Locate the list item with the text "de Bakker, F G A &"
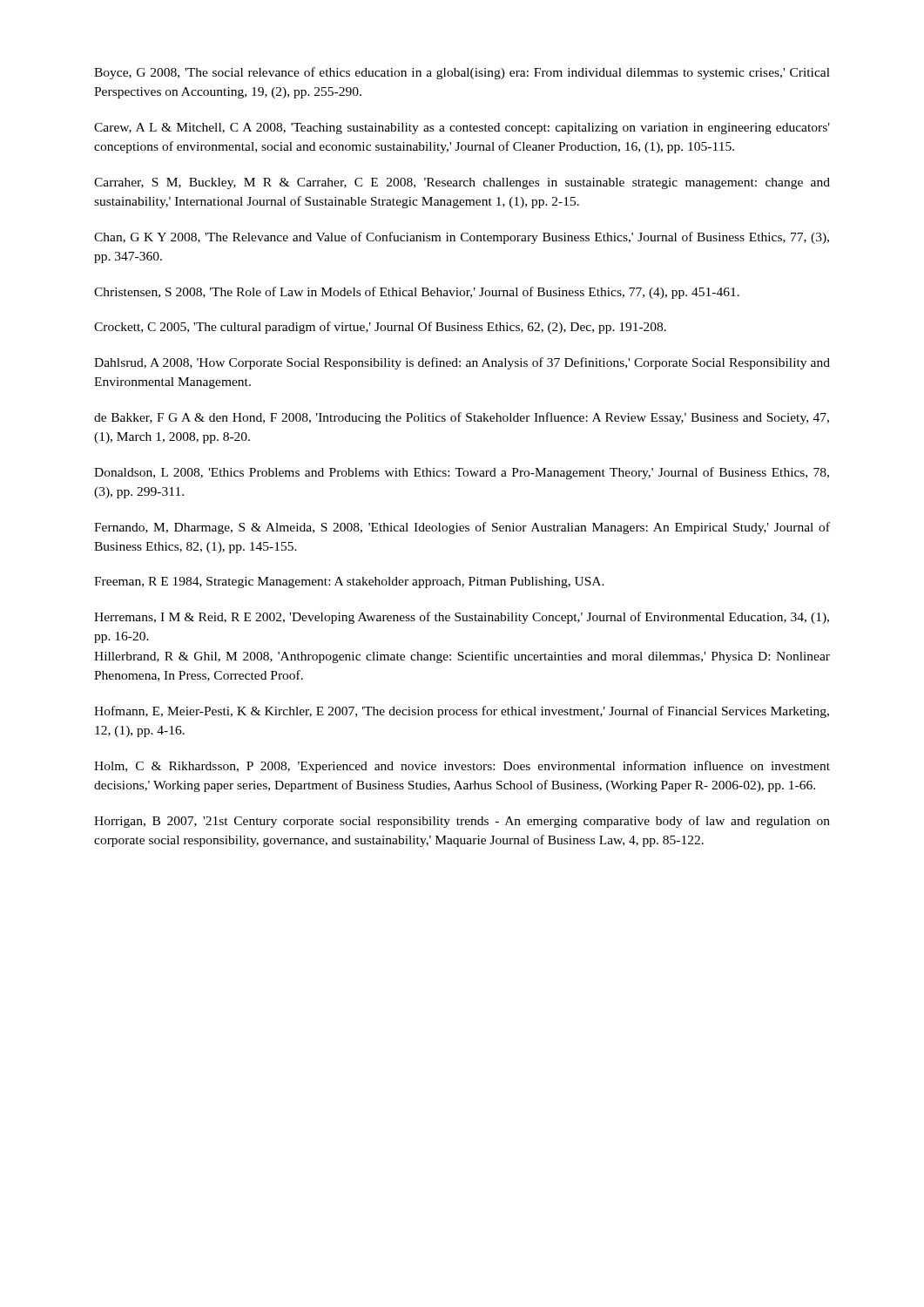 (x=462, y=426)
